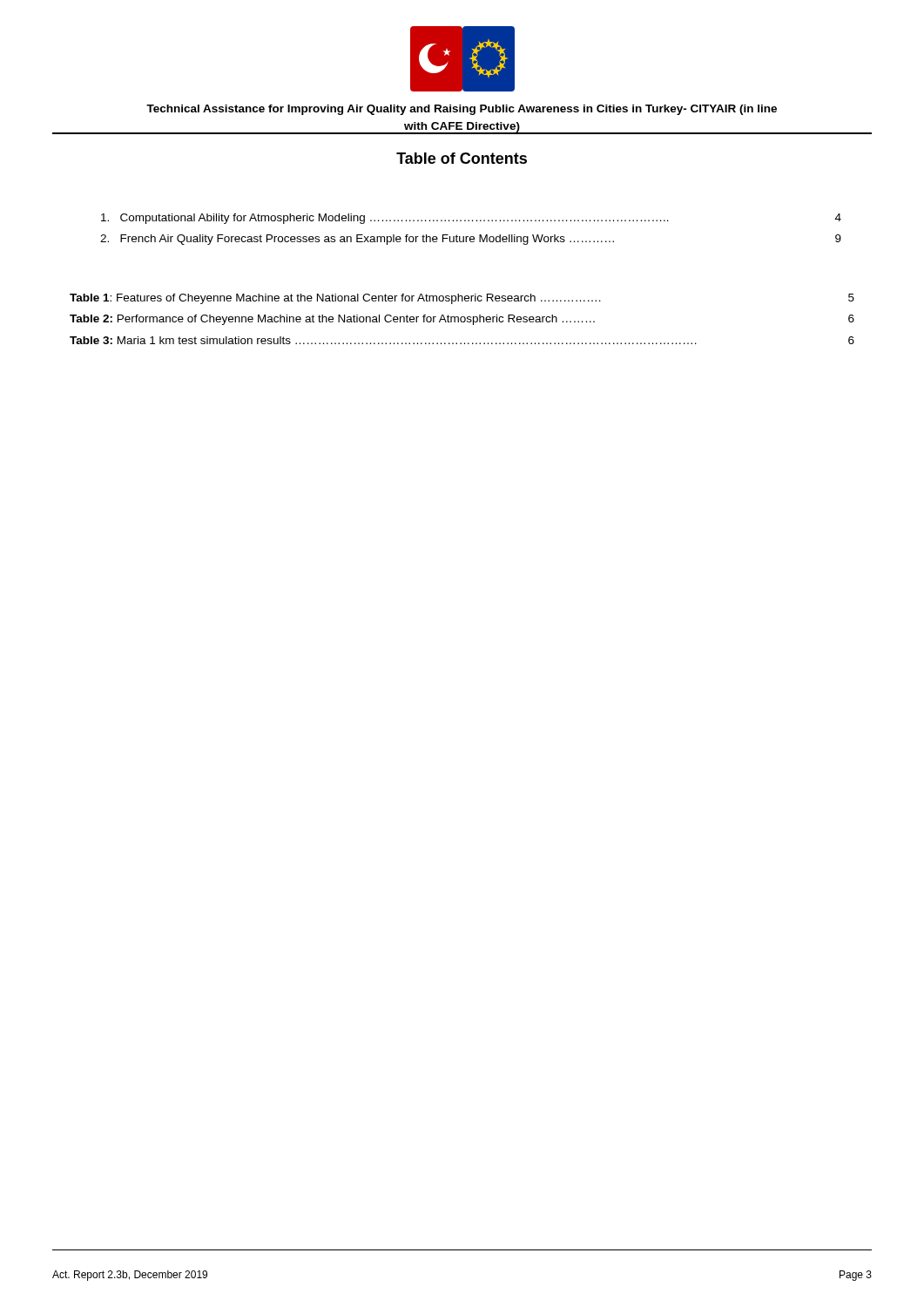Locate the list item containing "2. French Air"

tap(471, 238)
